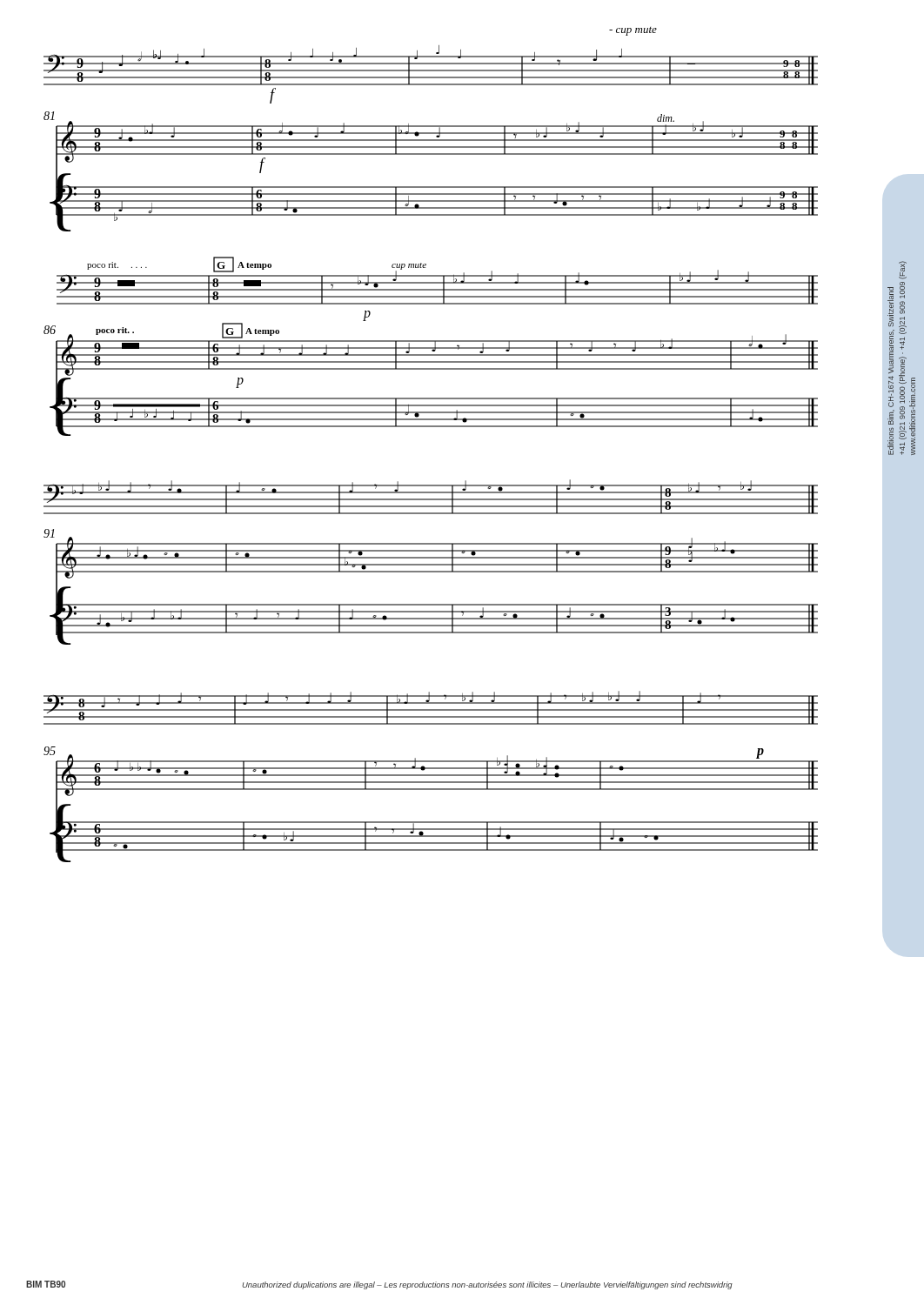
Task: Find the block on this page that starts "Editions Bim, CH-1674"
Action: pyautogui.click(x=902, y=358)
